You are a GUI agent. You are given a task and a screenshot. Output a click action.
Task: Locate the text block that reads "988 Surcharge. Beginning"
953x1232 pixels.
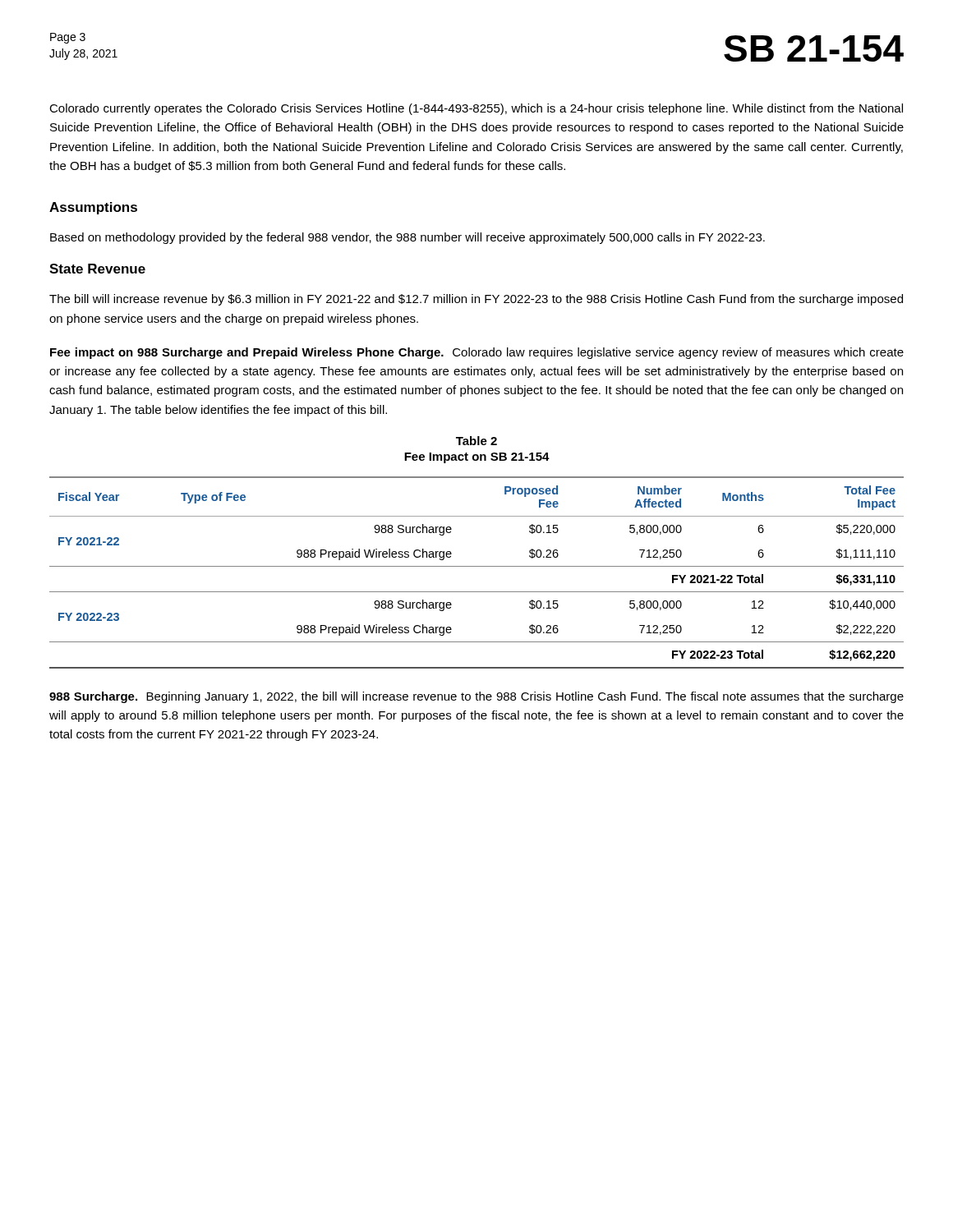click(476, 715)
